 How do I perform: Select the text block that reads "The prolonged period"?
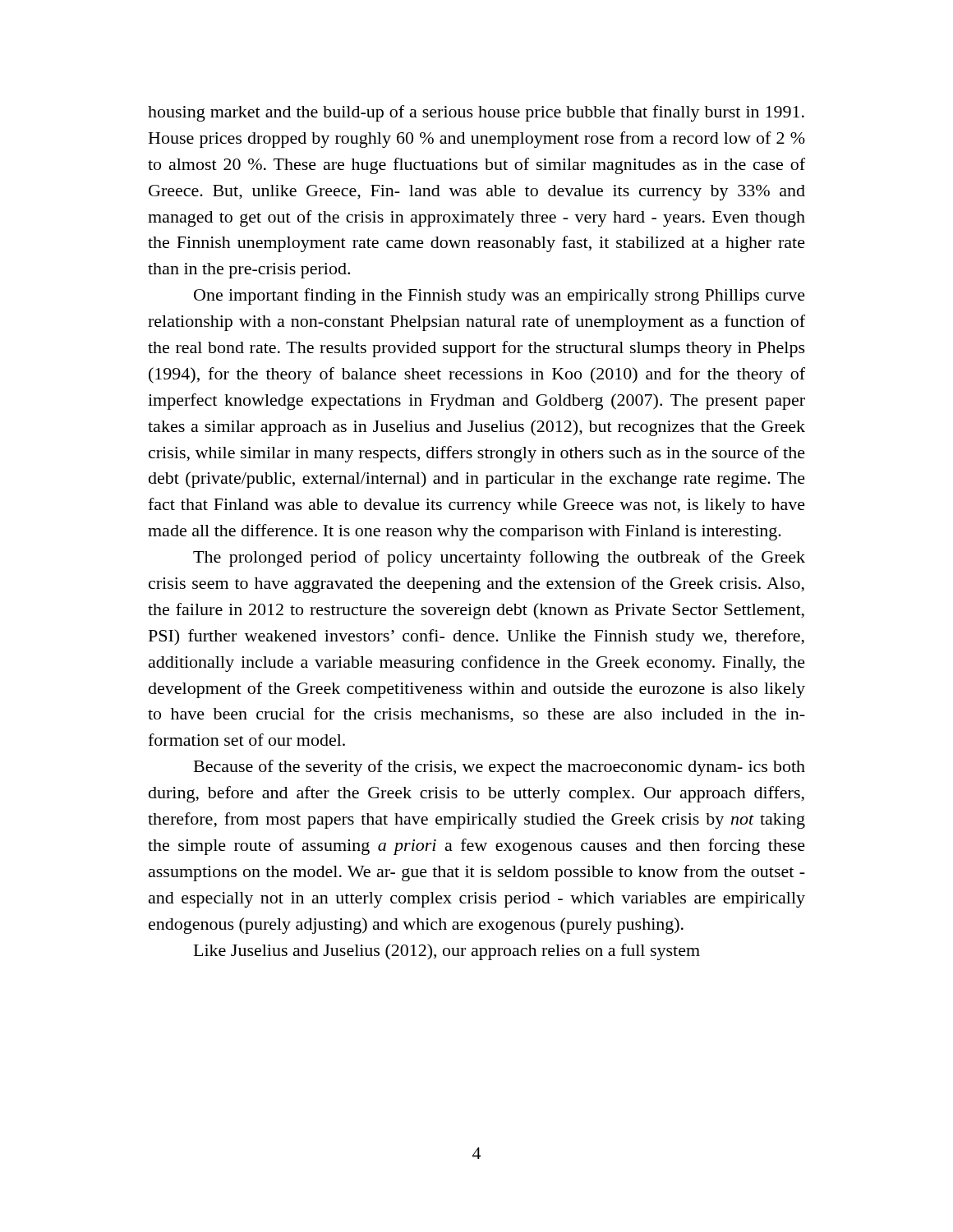tap(476, 649)
